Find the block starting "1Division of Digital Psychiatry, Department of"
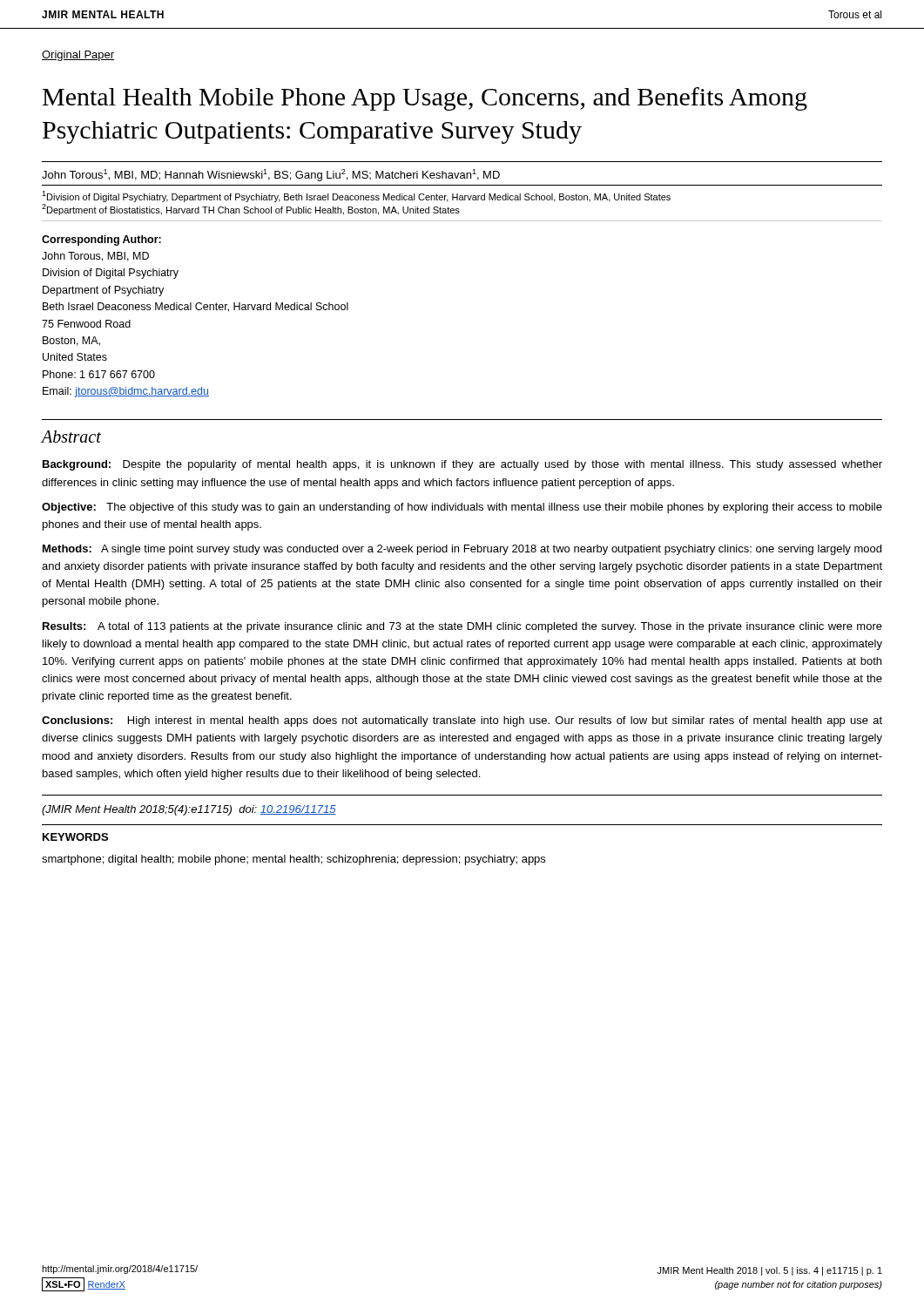Viewport: 924px width, 1307px height. [356, 202]
